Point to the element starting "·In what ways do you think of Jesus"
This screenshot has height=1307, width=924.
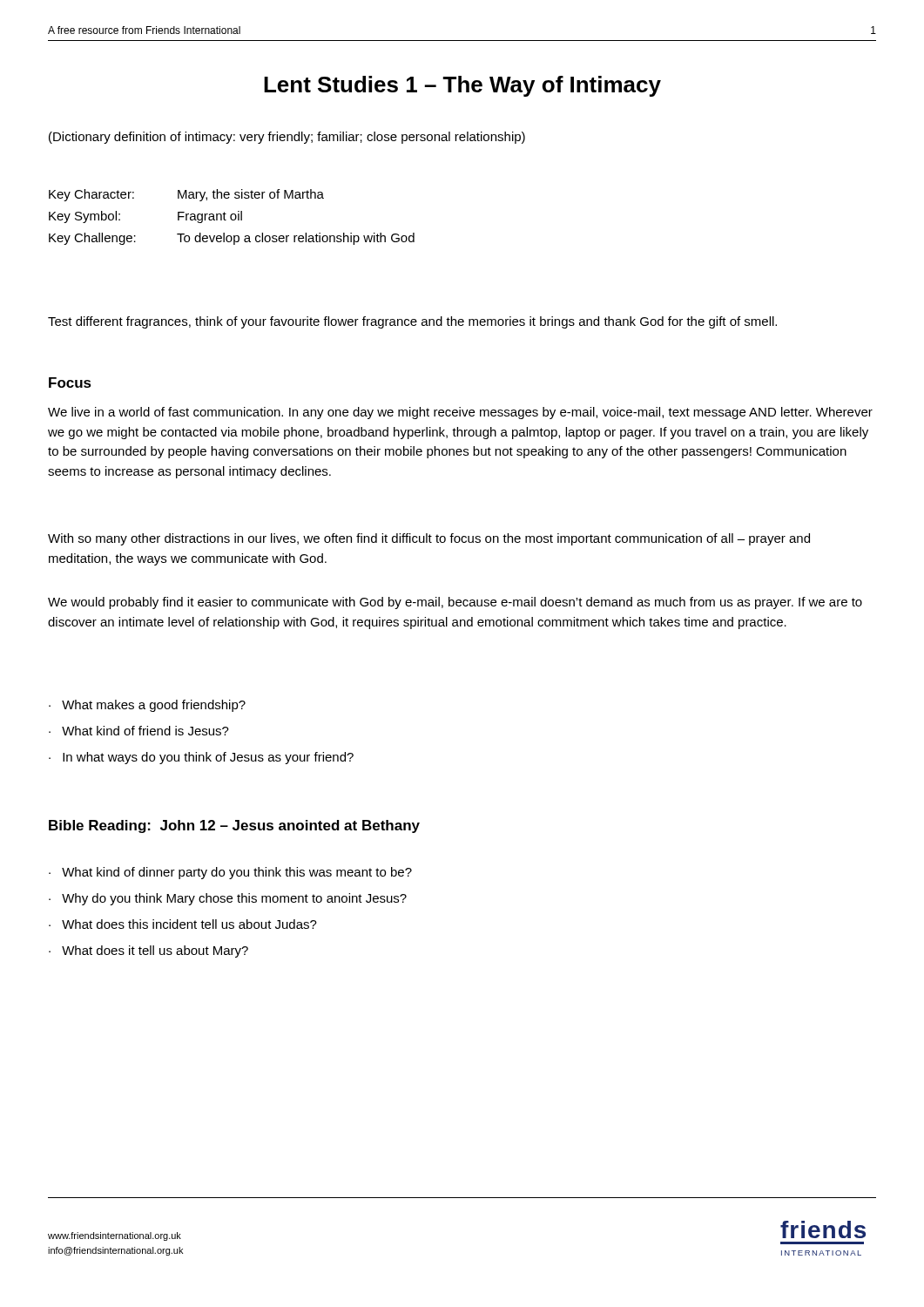coord(201,757)
